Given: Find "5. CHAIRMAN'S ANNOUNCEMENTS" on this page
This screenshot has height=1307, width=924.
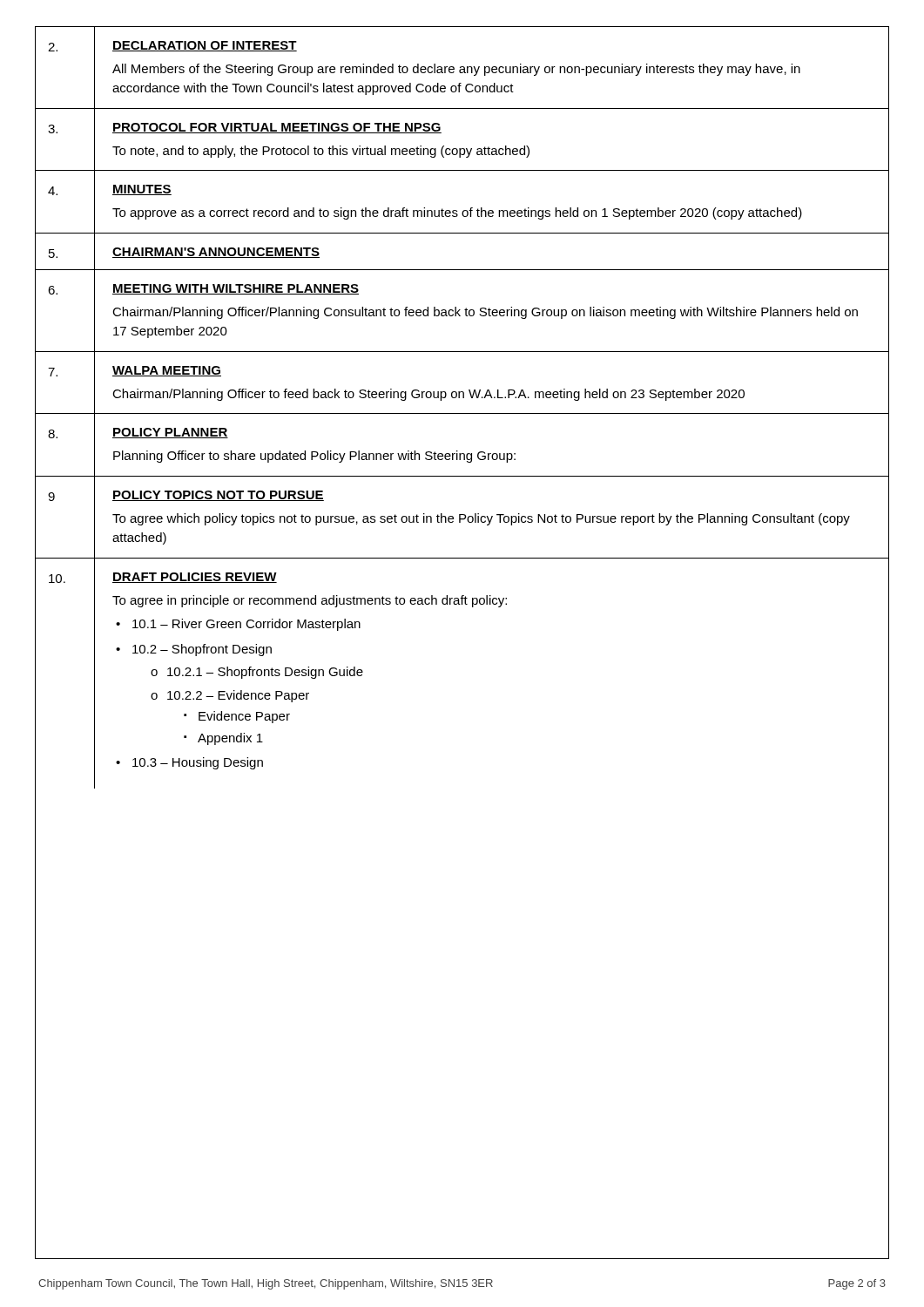Looking at the screenshot, I should click(x=462, y=251).
